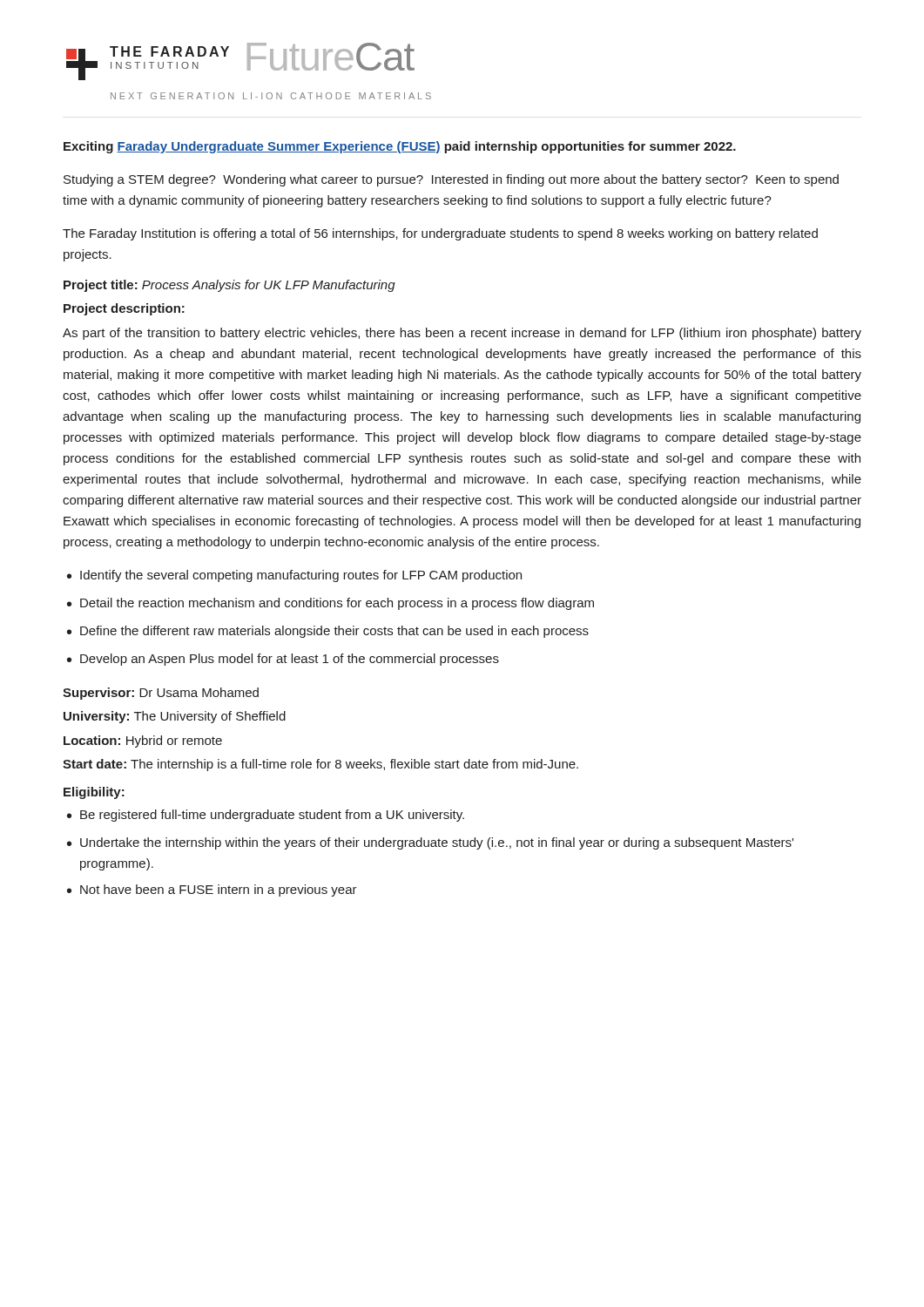The height and width of the screenshot is (1307, 924).
Task: Locate the block starting "Exciting Faraday Undergraduate"
Action: click(400, 146)
